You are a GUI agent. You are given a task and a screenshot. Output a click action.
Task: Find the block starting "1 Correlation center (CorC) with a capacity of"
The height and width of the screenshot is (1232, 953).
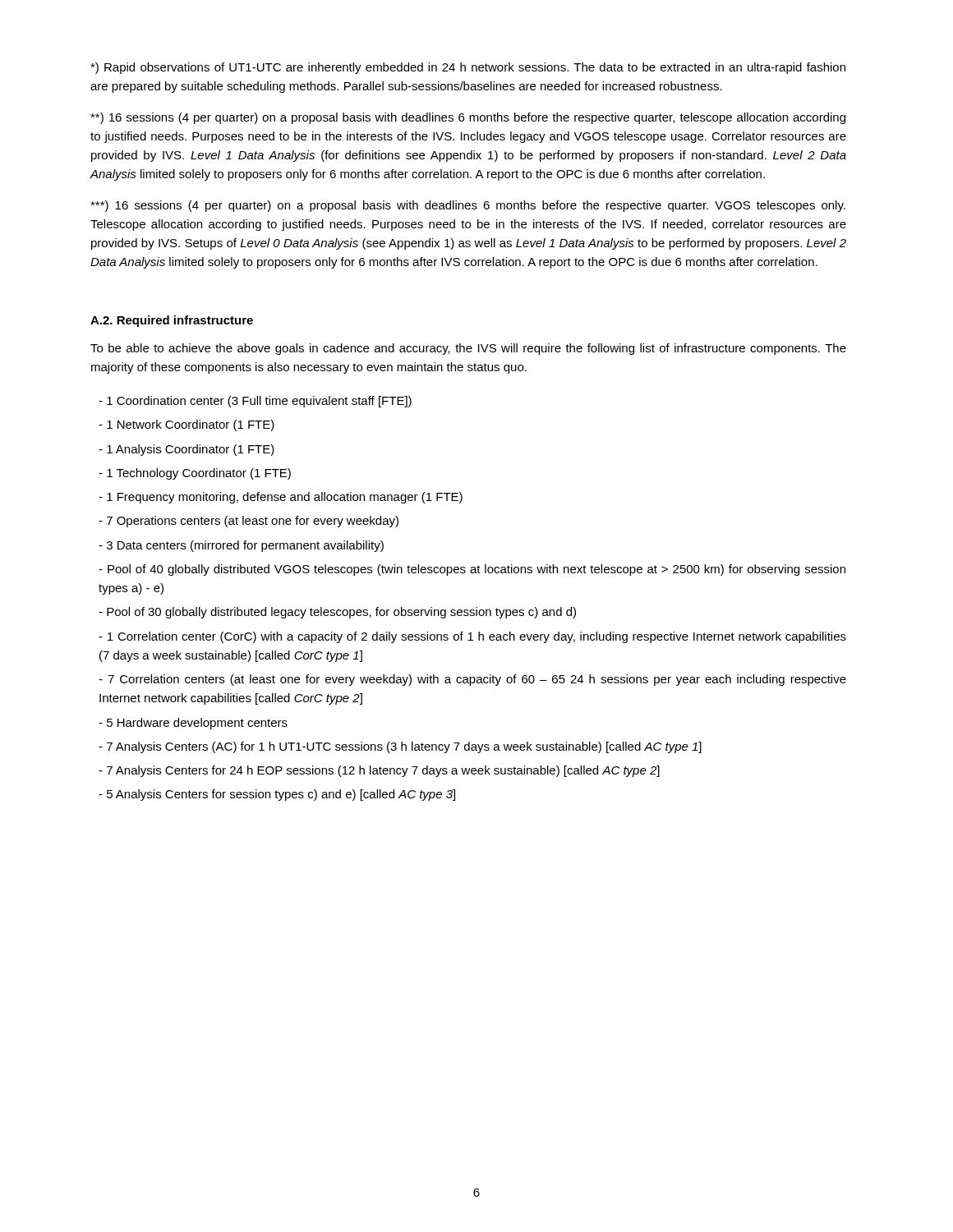coord(472,645)
